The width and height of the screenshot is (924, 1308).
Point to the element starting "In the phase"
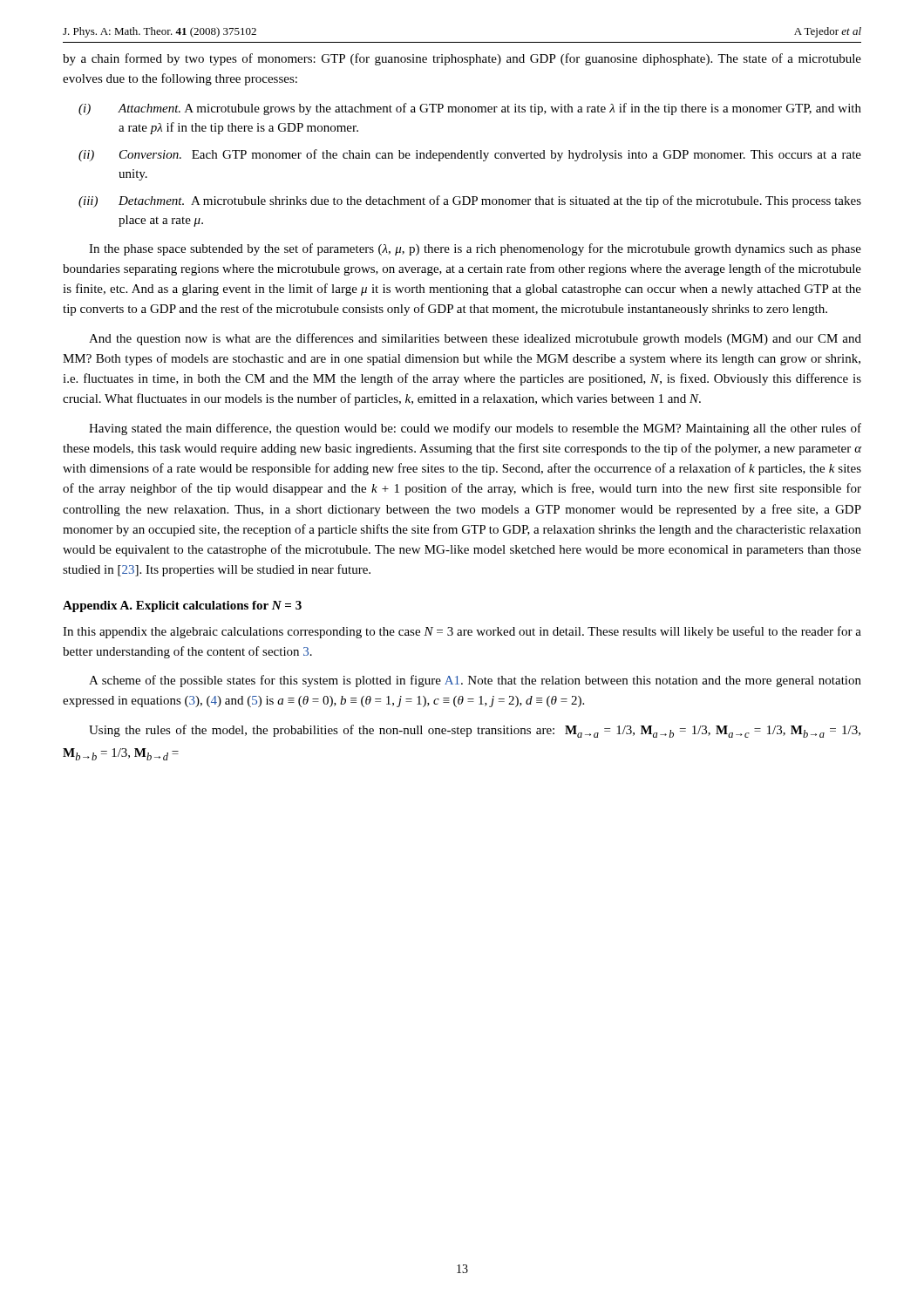pyautogui.click(x=462, y=279)
